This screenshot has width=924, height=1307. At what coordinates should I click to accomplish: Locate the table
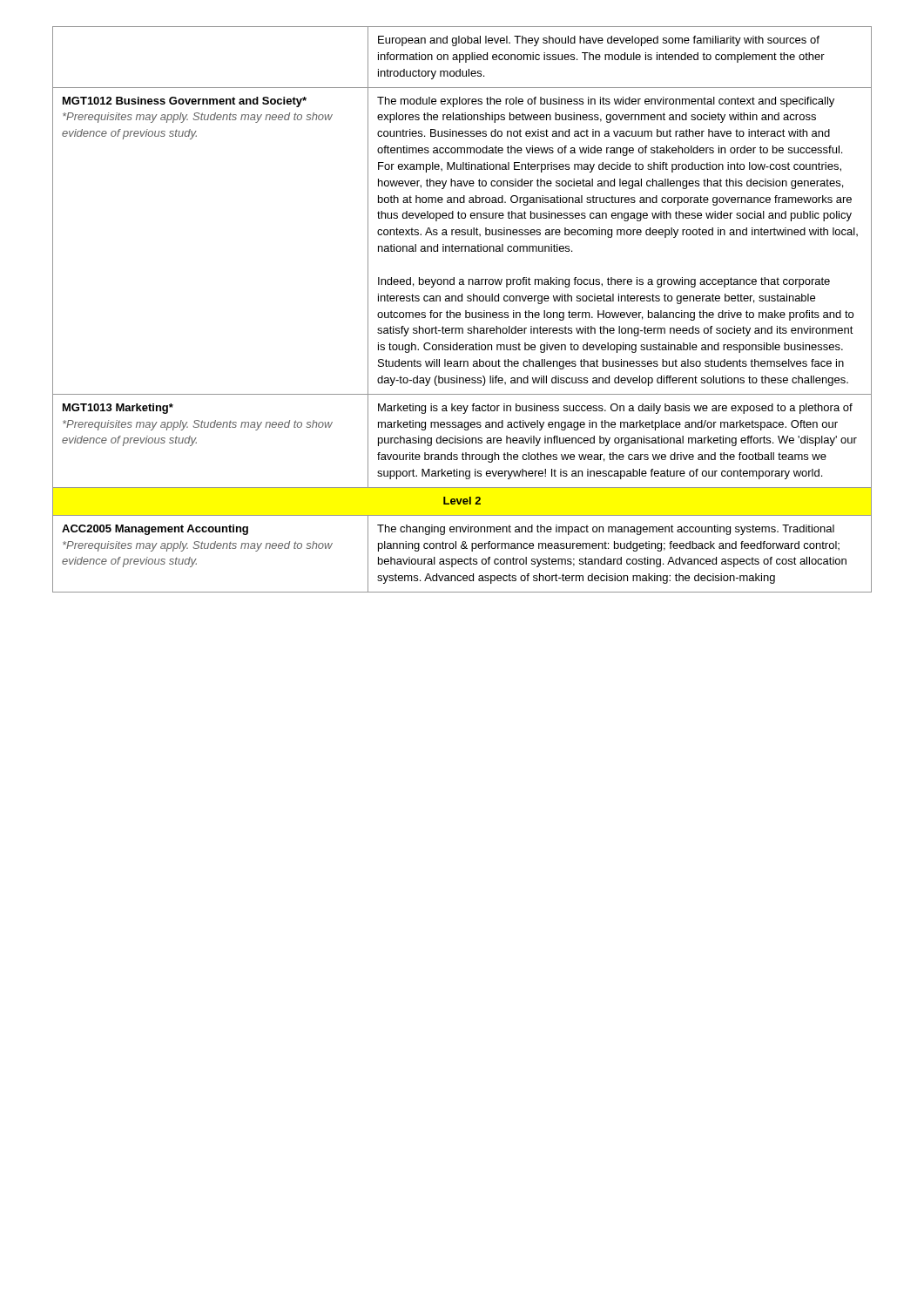[x=462, y=309]
